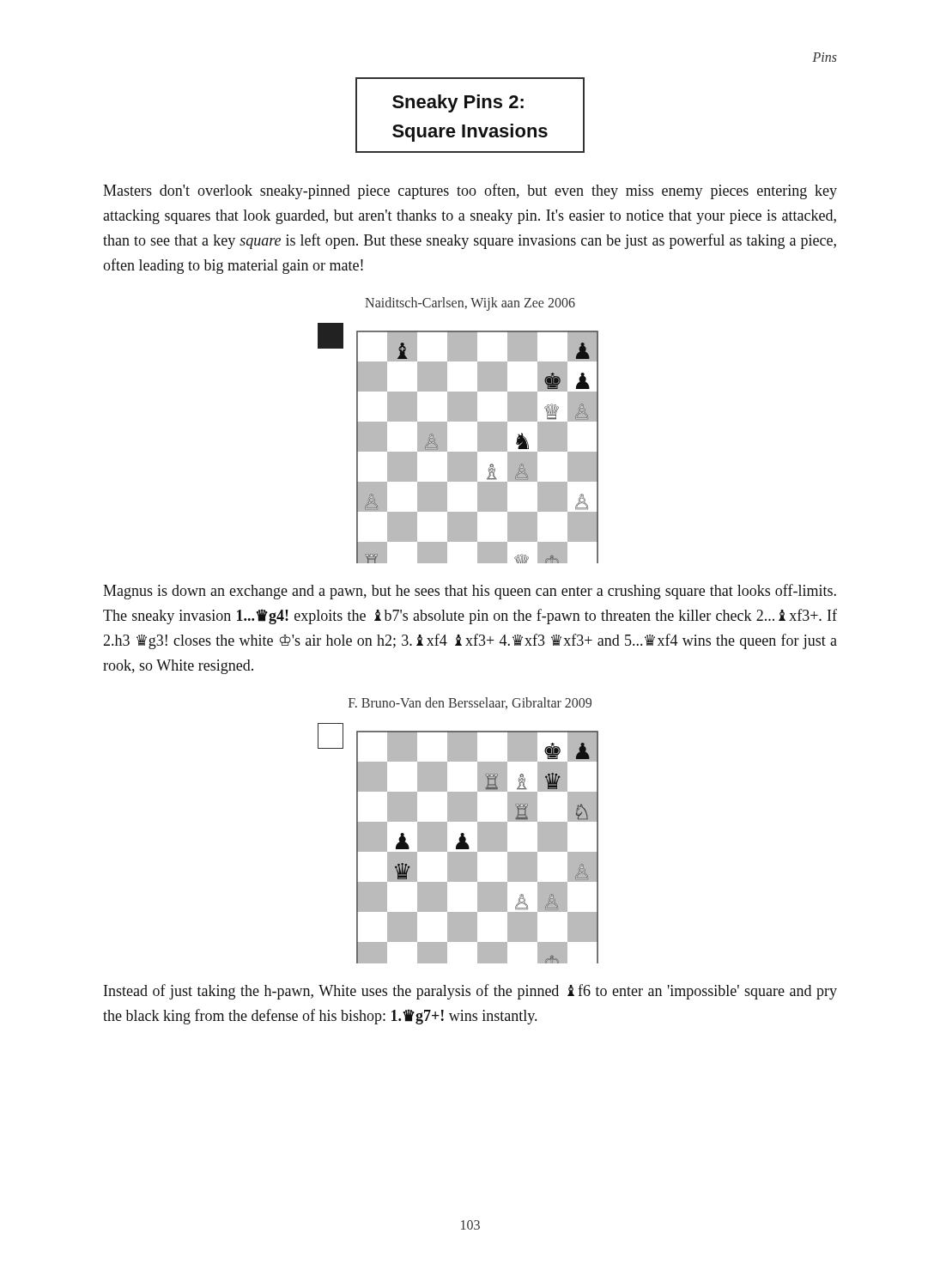Screen dimensions: 1288x940
Task: Select the text starting "Instead of just taking the h-pawn, White"
Action: [x=470, y=1003]
